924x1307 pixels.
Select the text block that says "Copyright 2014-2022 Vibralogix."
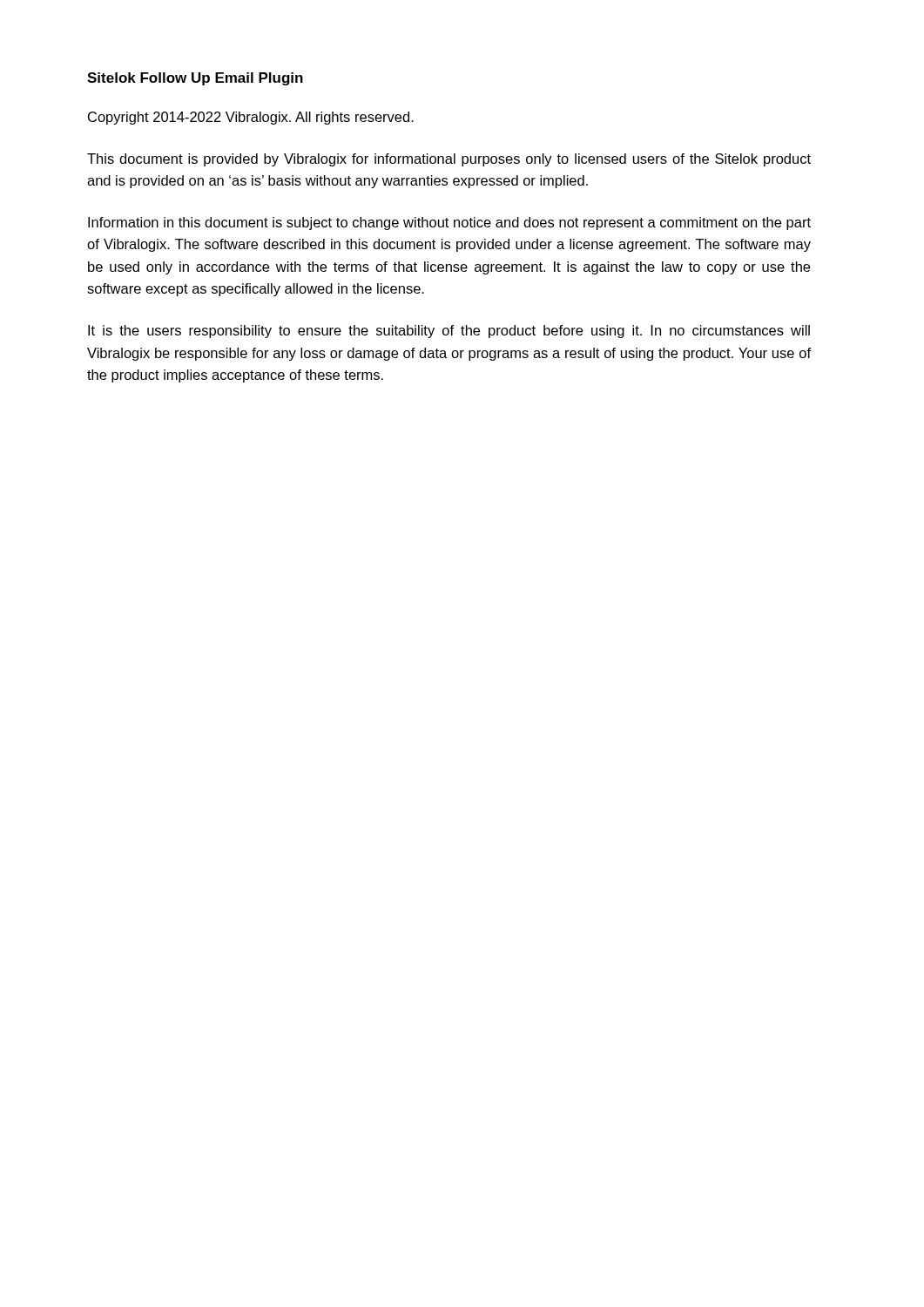251,117
